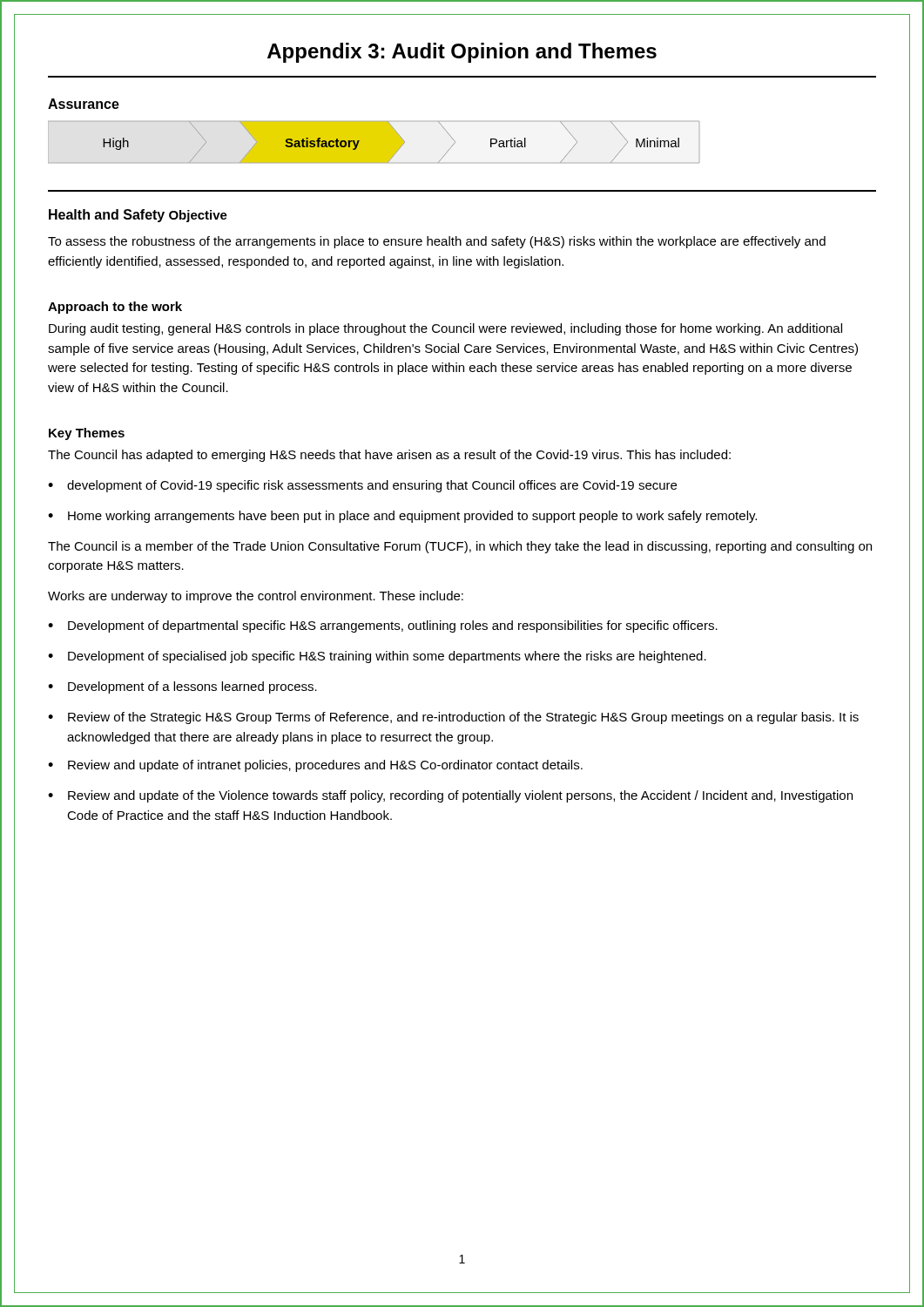The width and height of the screenshot is (924, 1307).
Task: Click on the infographic
Action: pos(462,143)
